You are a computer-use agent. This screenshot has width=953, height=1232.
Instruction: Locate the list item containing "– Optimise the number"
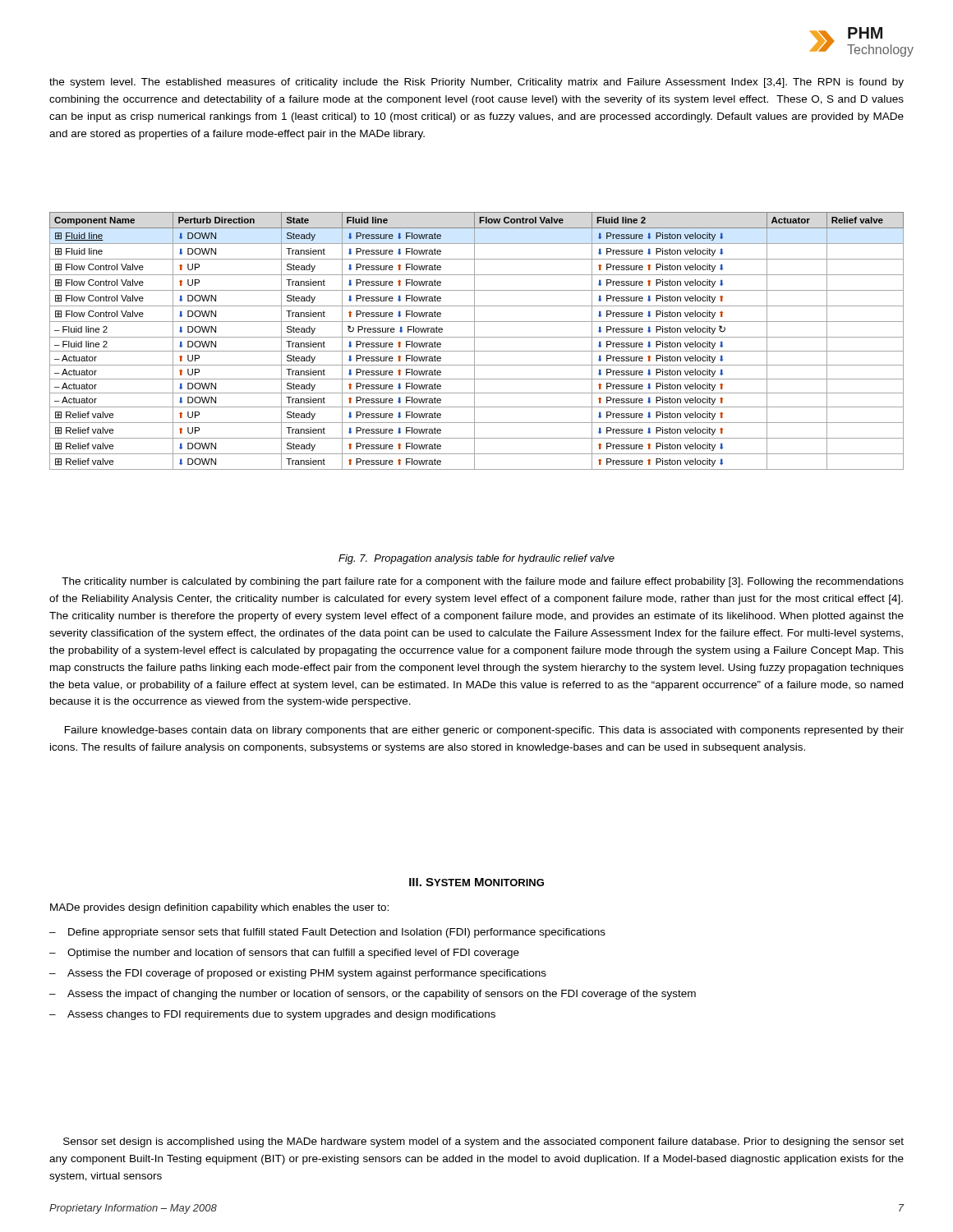point(476,953)
